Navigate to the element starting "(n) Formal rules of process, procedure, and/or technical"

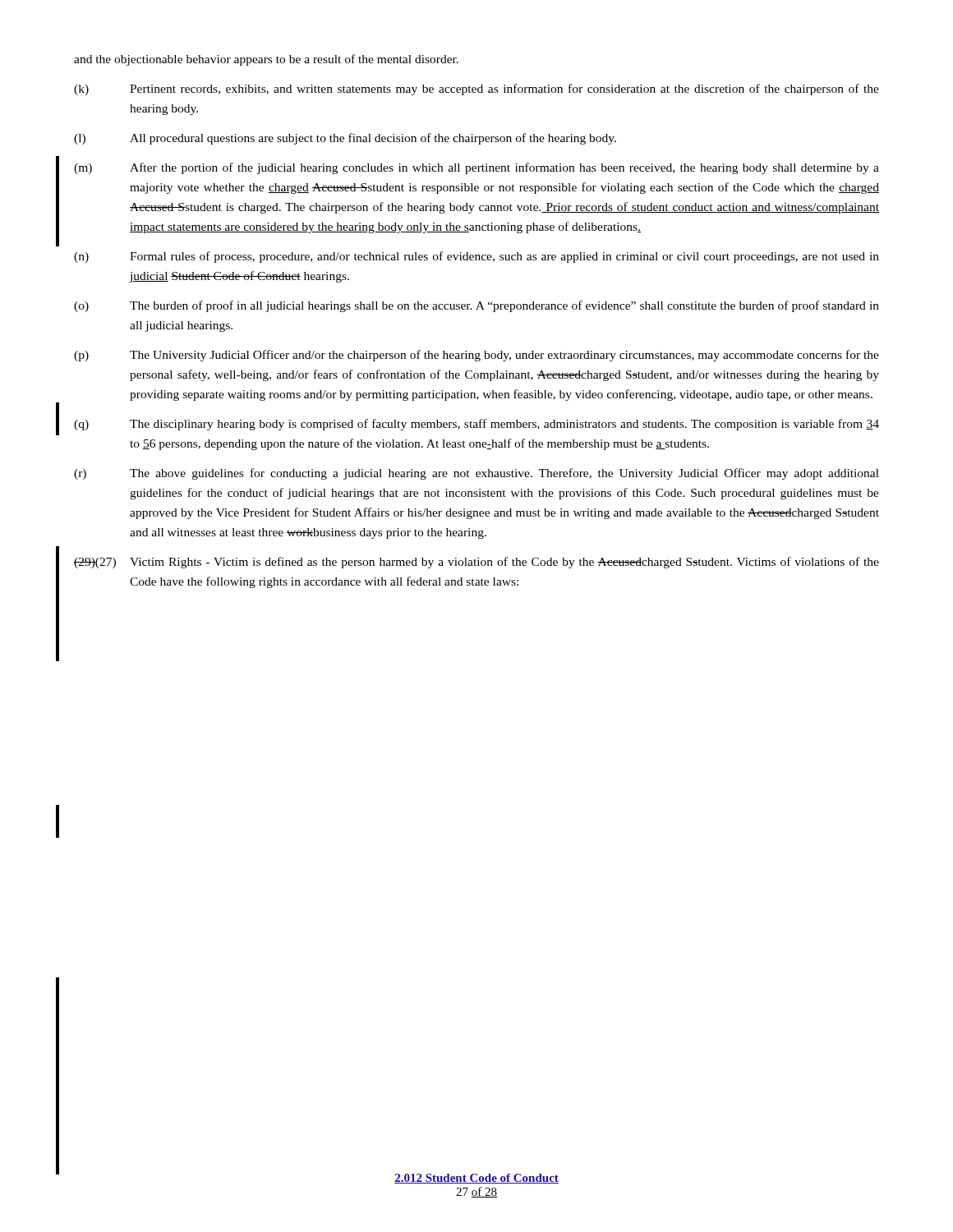tap(476, 266)
